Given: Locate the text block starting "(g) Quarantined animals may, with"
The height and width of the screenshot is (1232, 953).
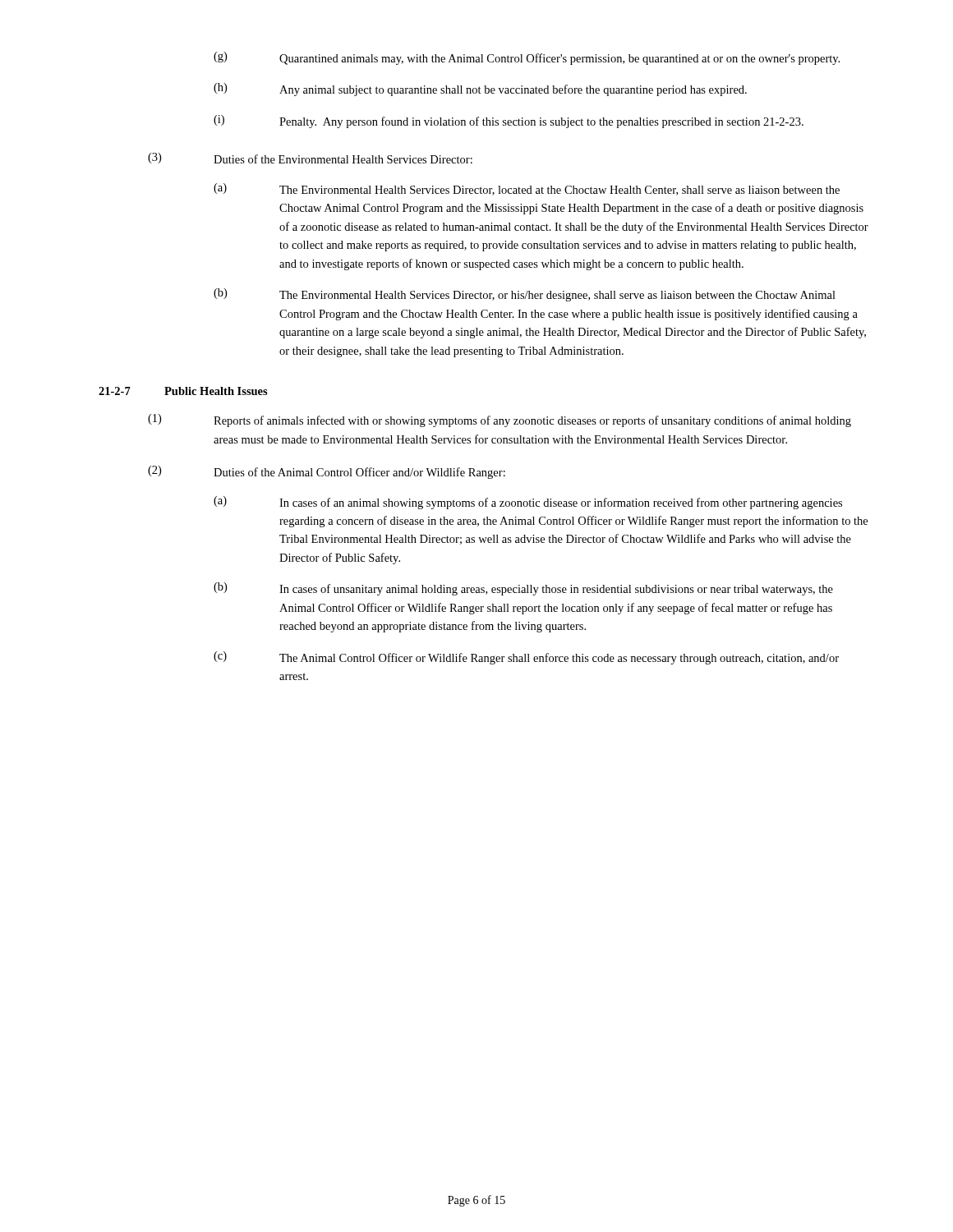Looking at the screenshot, I should (x=542, y=59).
